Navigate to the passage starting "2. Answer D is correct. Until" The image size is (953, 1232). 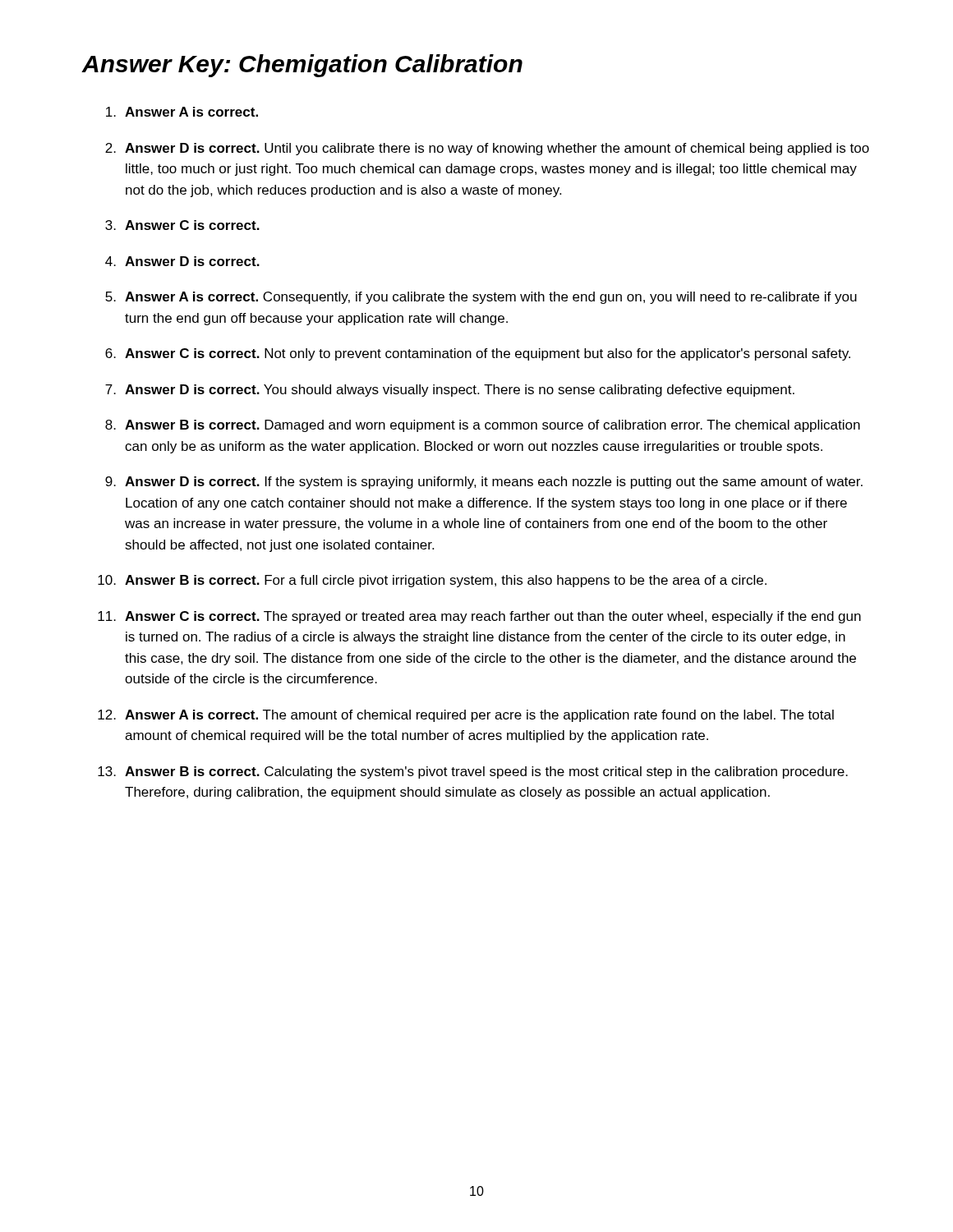476,169
